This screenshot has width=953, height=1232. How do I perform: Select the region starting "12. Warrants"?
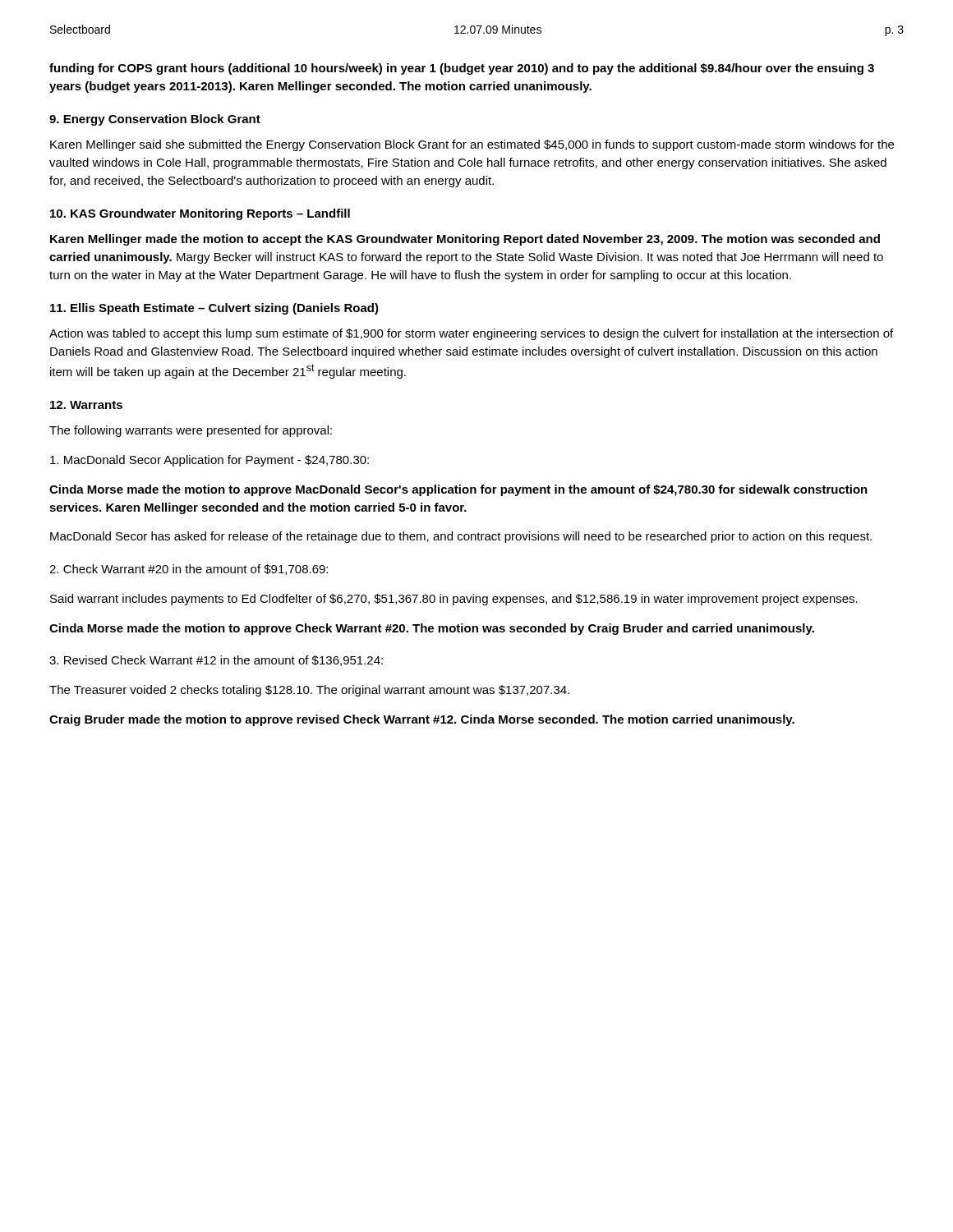coord(86,405)
